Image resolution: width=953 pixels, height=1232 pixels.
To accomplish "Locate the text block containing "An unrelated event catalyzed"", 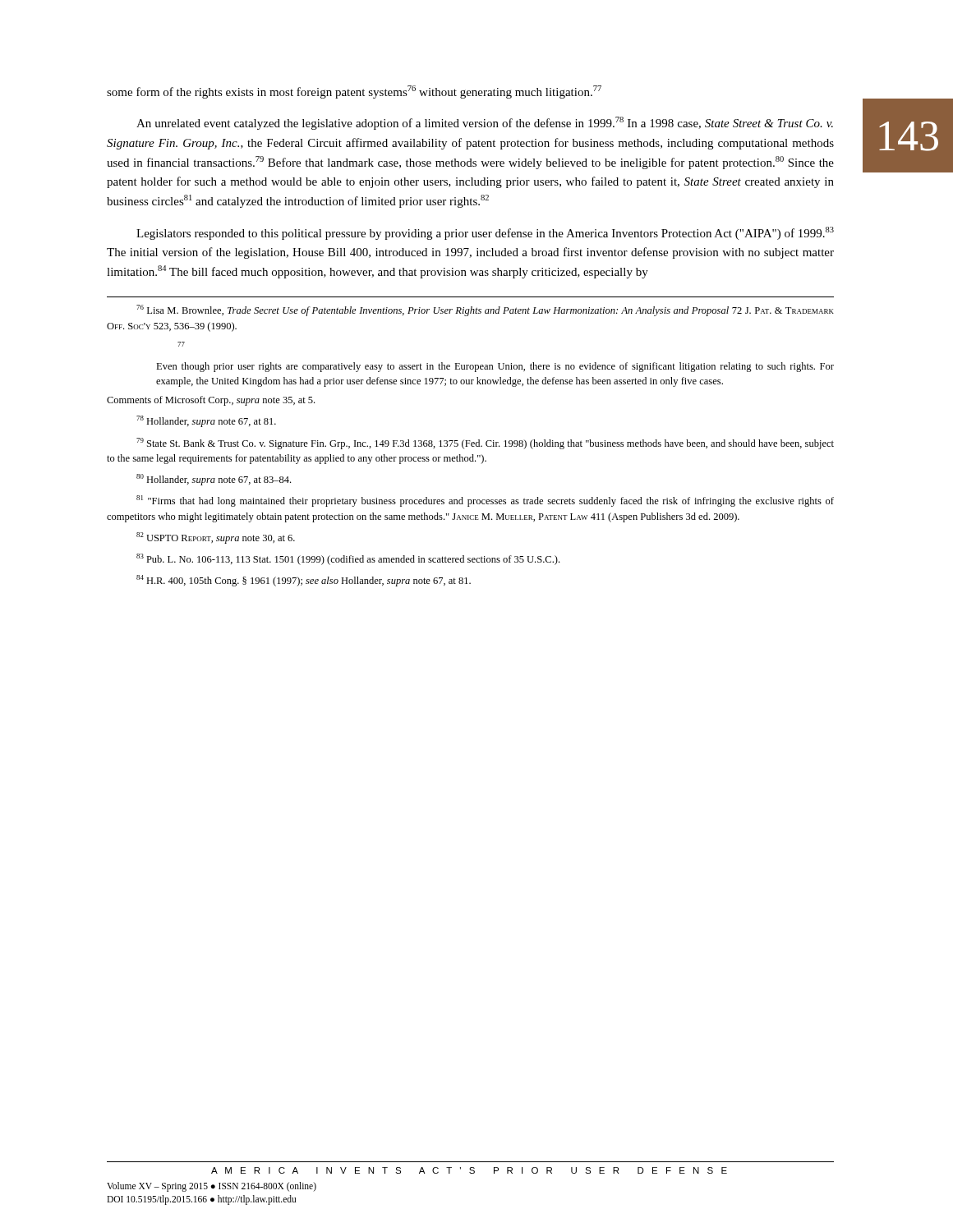I will pos(470,162).
